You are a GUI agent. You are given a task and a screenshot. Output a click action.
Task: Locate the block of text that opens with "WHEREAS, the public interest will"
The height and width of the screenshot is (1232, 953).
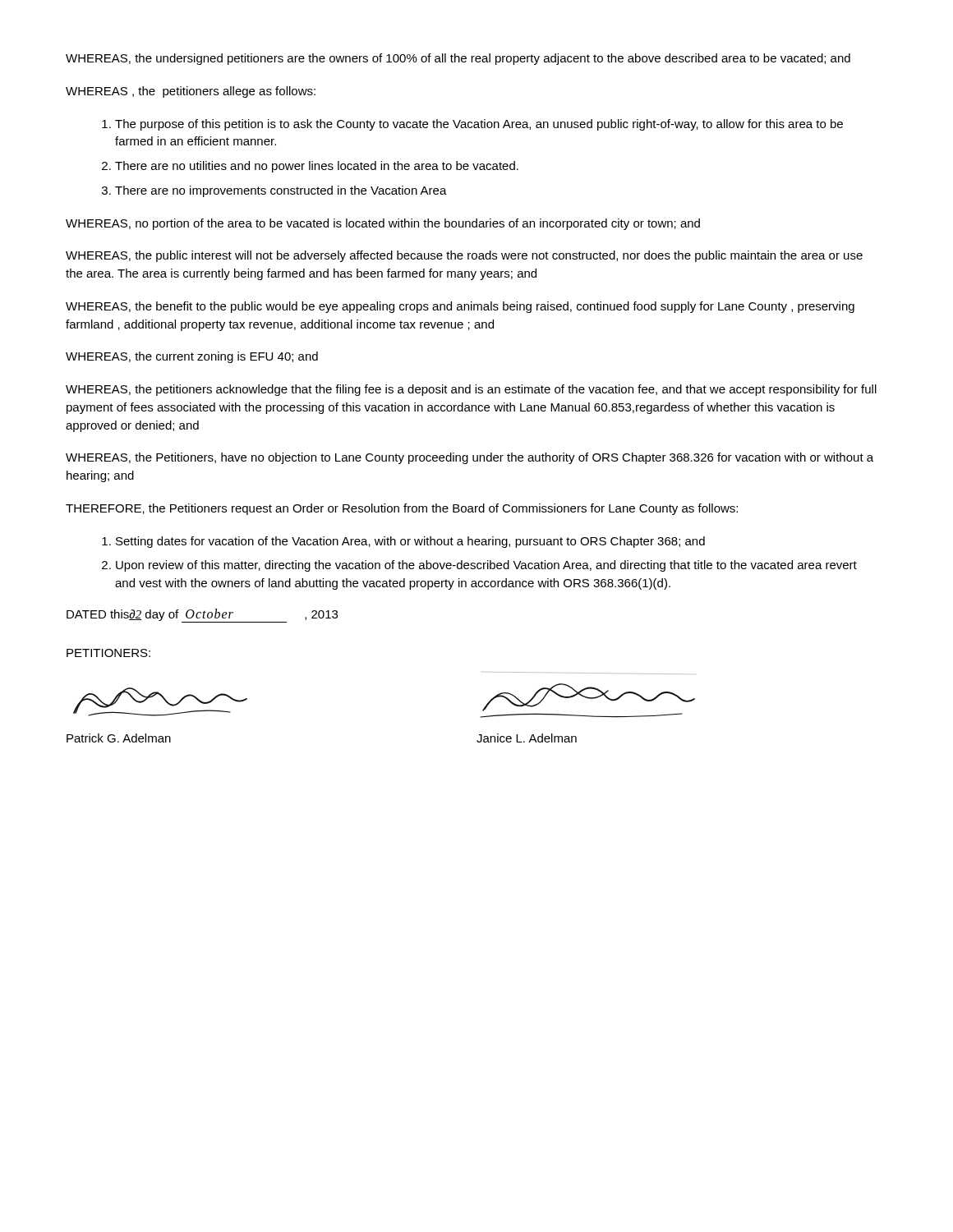464,264
